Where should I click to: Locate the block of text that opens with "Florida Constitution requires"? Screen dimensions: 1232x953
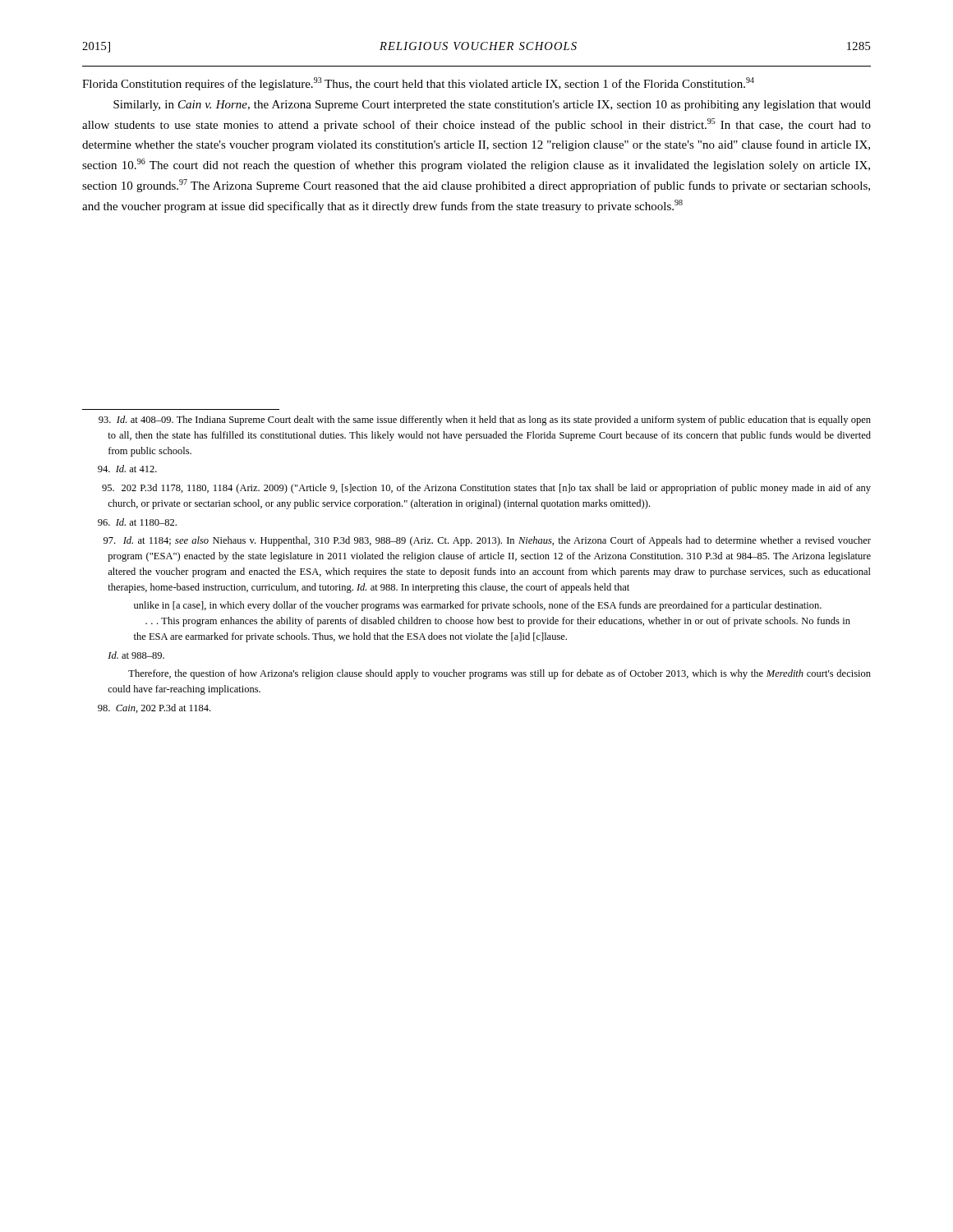click(x=476, y=145)
